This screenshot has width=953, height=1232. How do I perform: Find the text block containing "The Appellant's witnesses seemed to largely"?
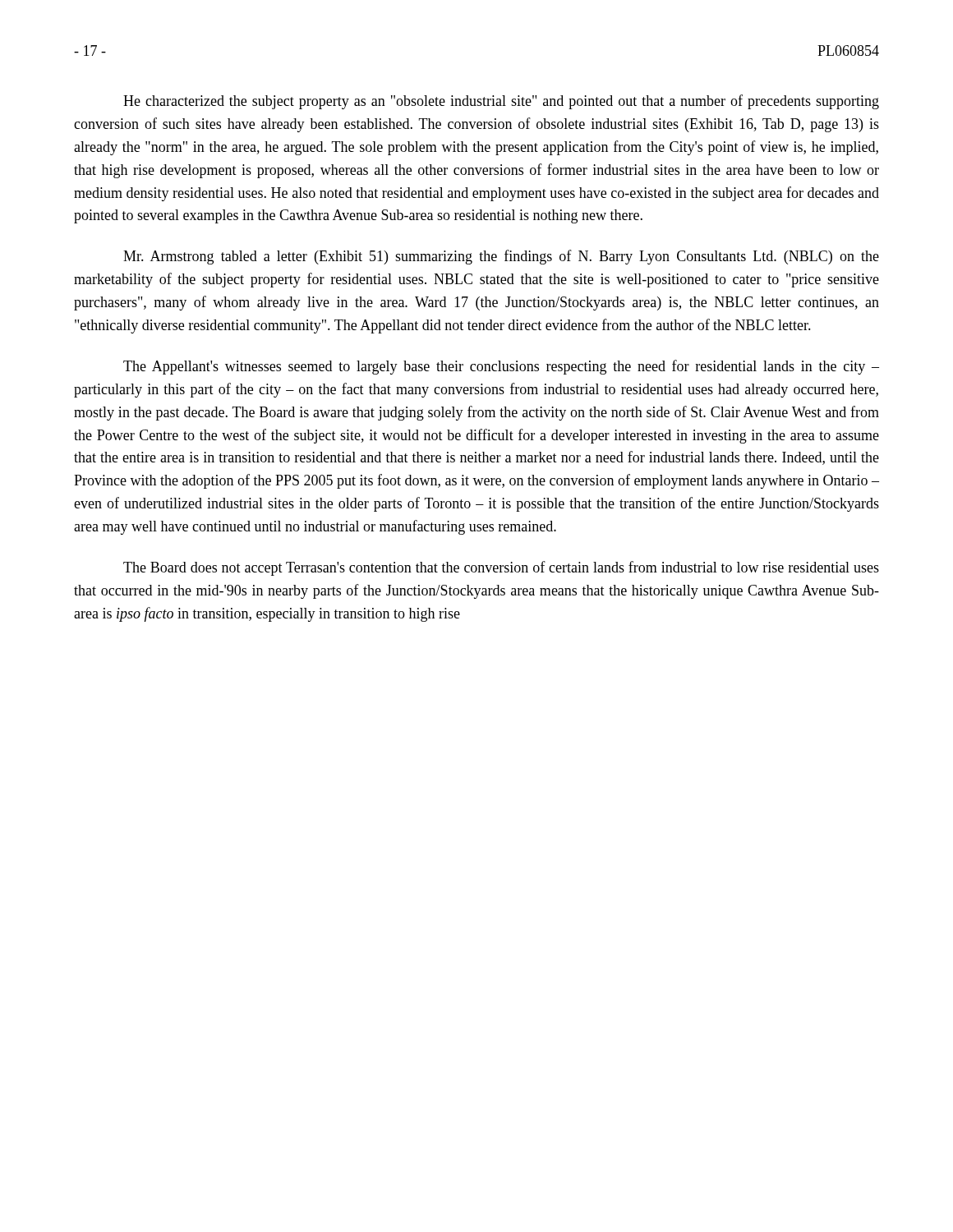coord(476,446)
